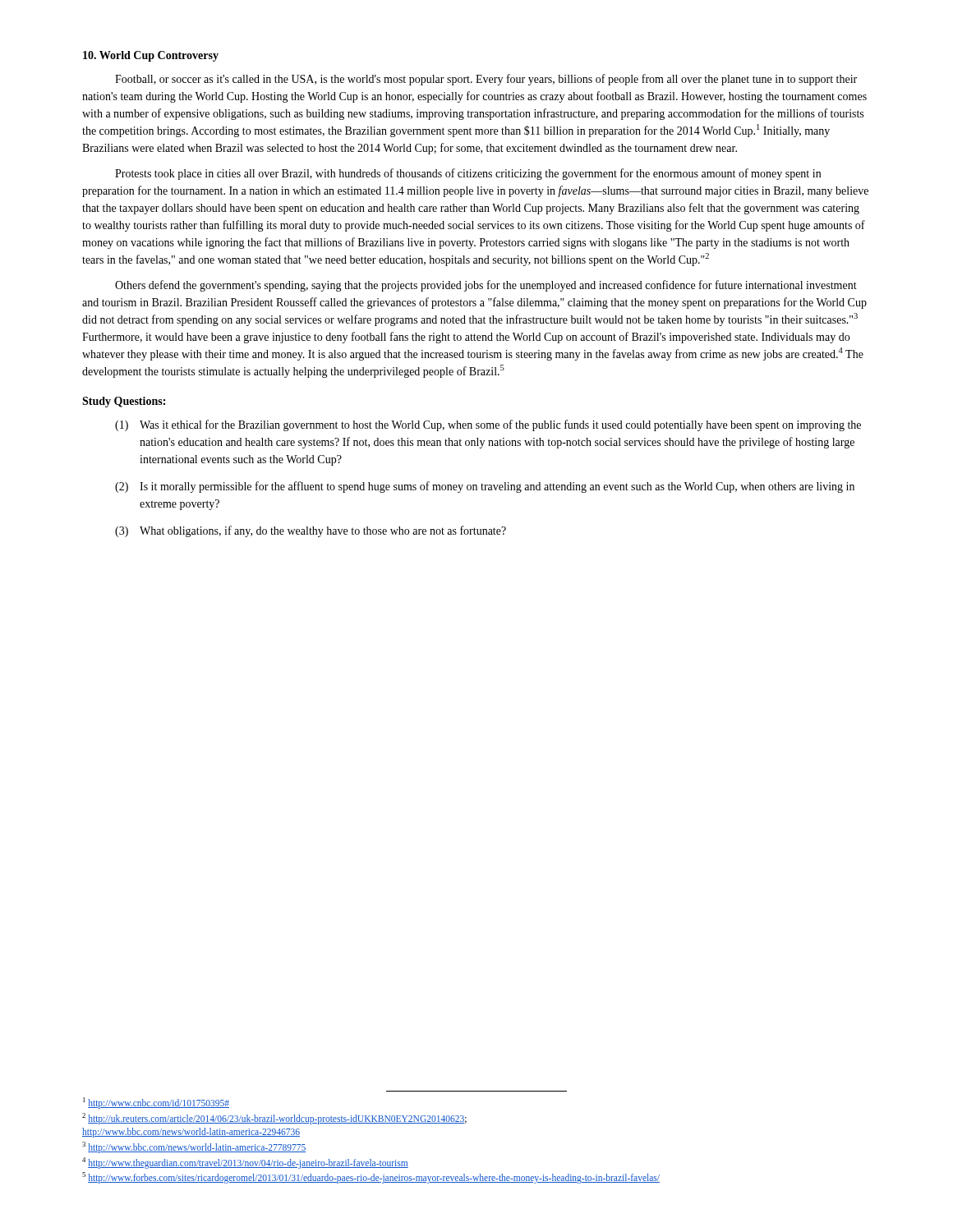953x1232 pixels.
Task: Click on the text starting "Study Questions:"
Action: pos(124,401)
